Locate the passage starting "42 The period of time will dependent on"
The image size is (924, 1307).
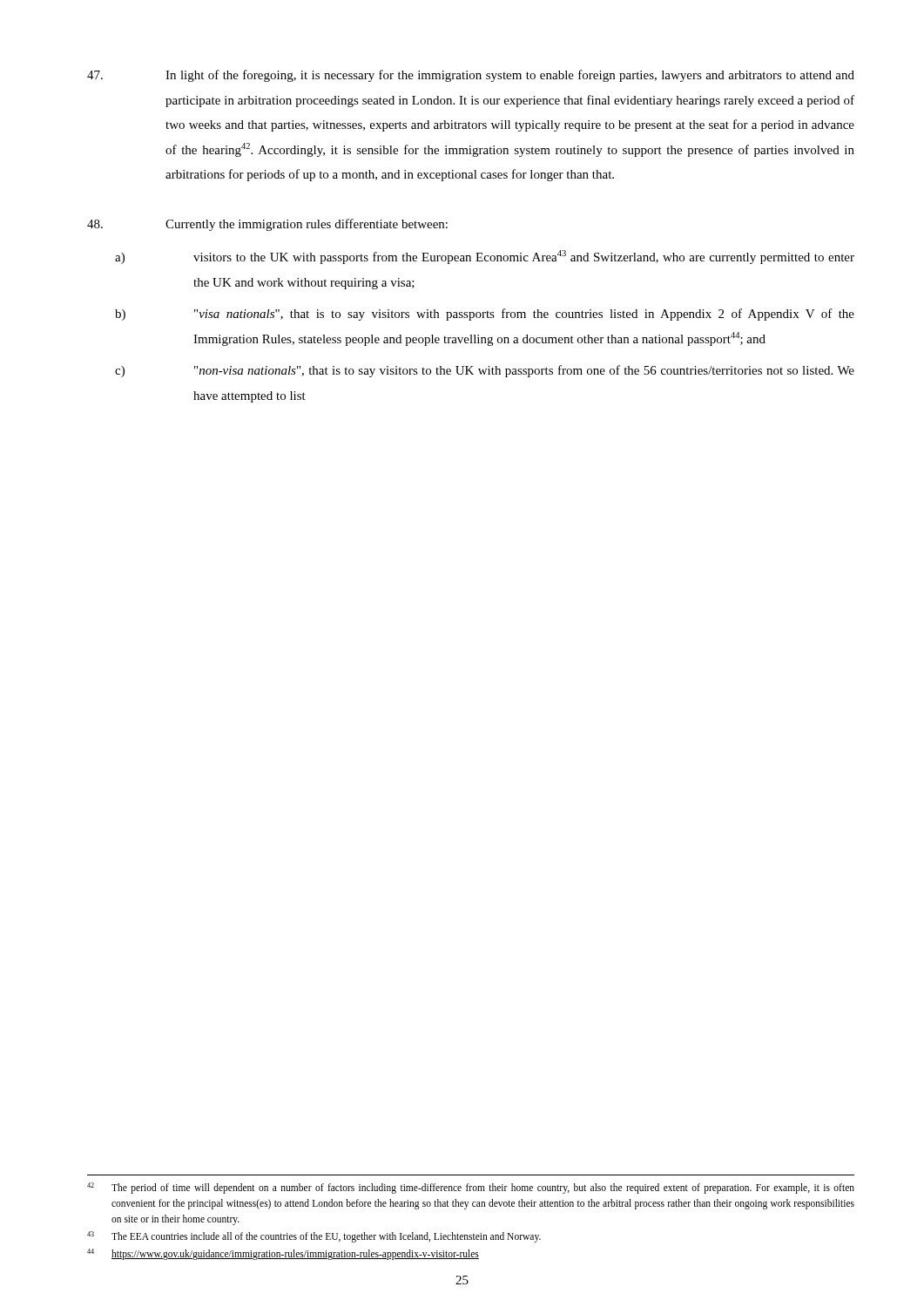(471, 1204)
